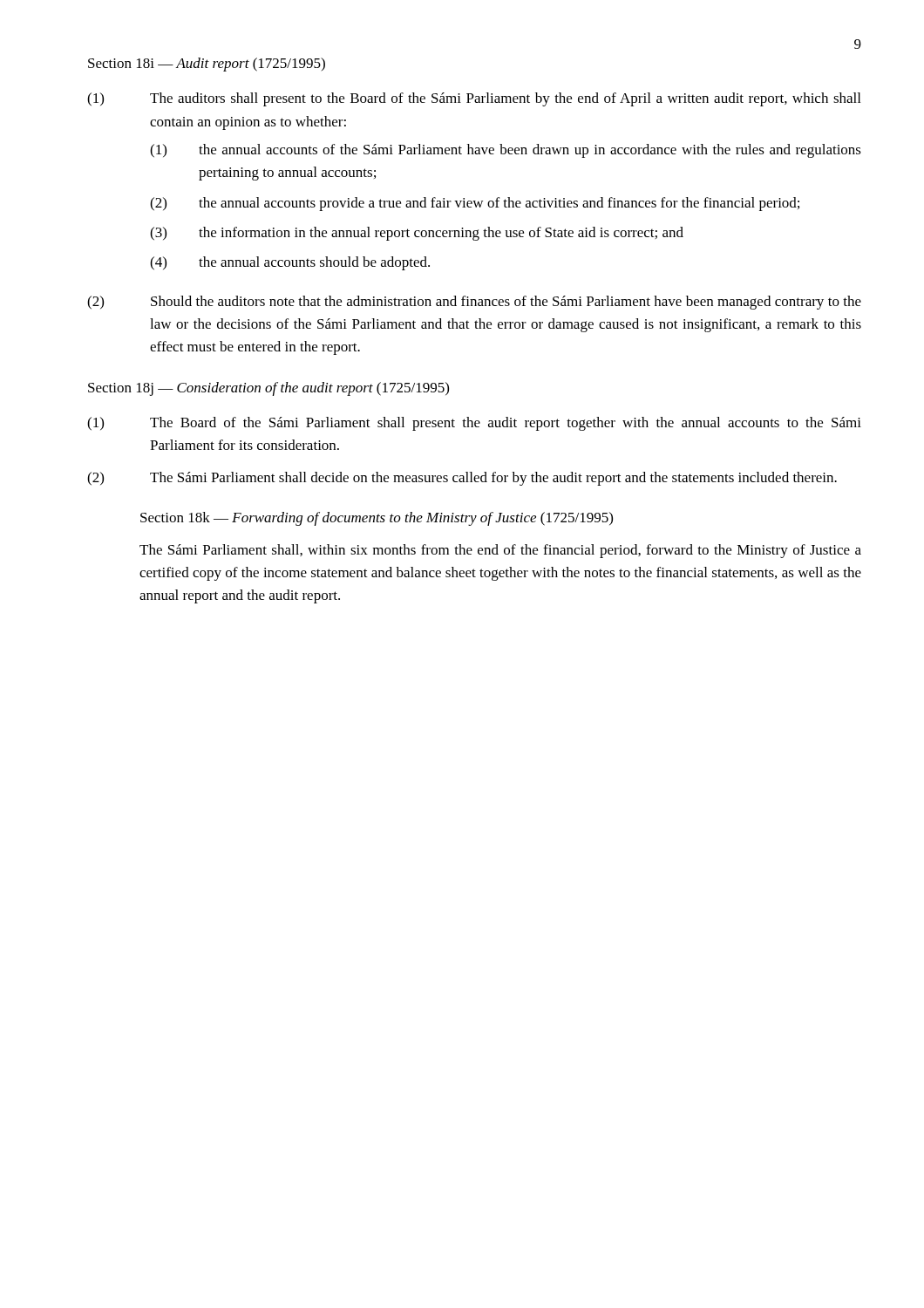
Task: Find the list item containing "(1) The Board of the Sámi"
Action: pyautogui.click(x=474, y=435)
